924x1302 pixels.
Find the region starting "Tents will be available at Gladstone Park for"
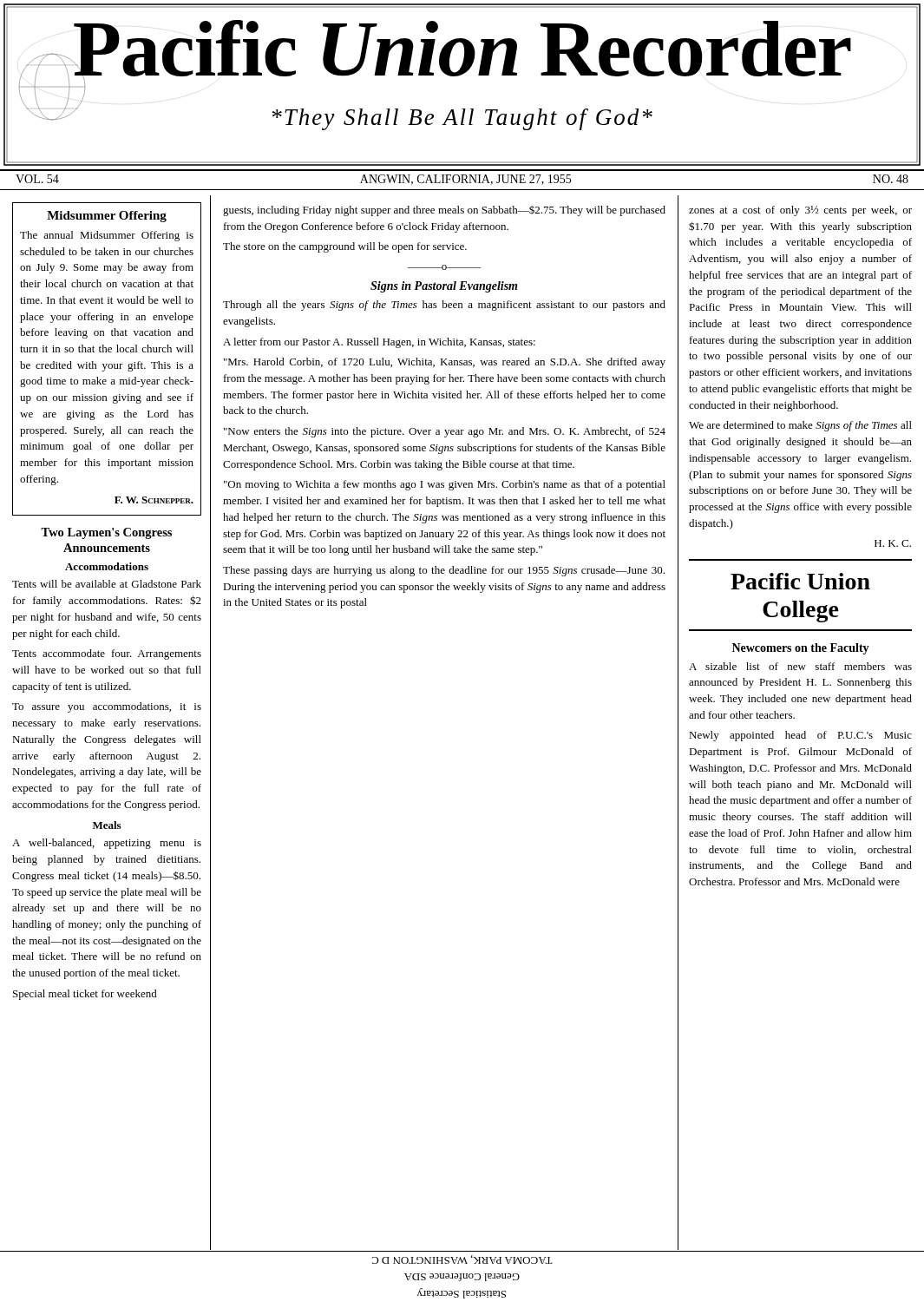[107, 695]
